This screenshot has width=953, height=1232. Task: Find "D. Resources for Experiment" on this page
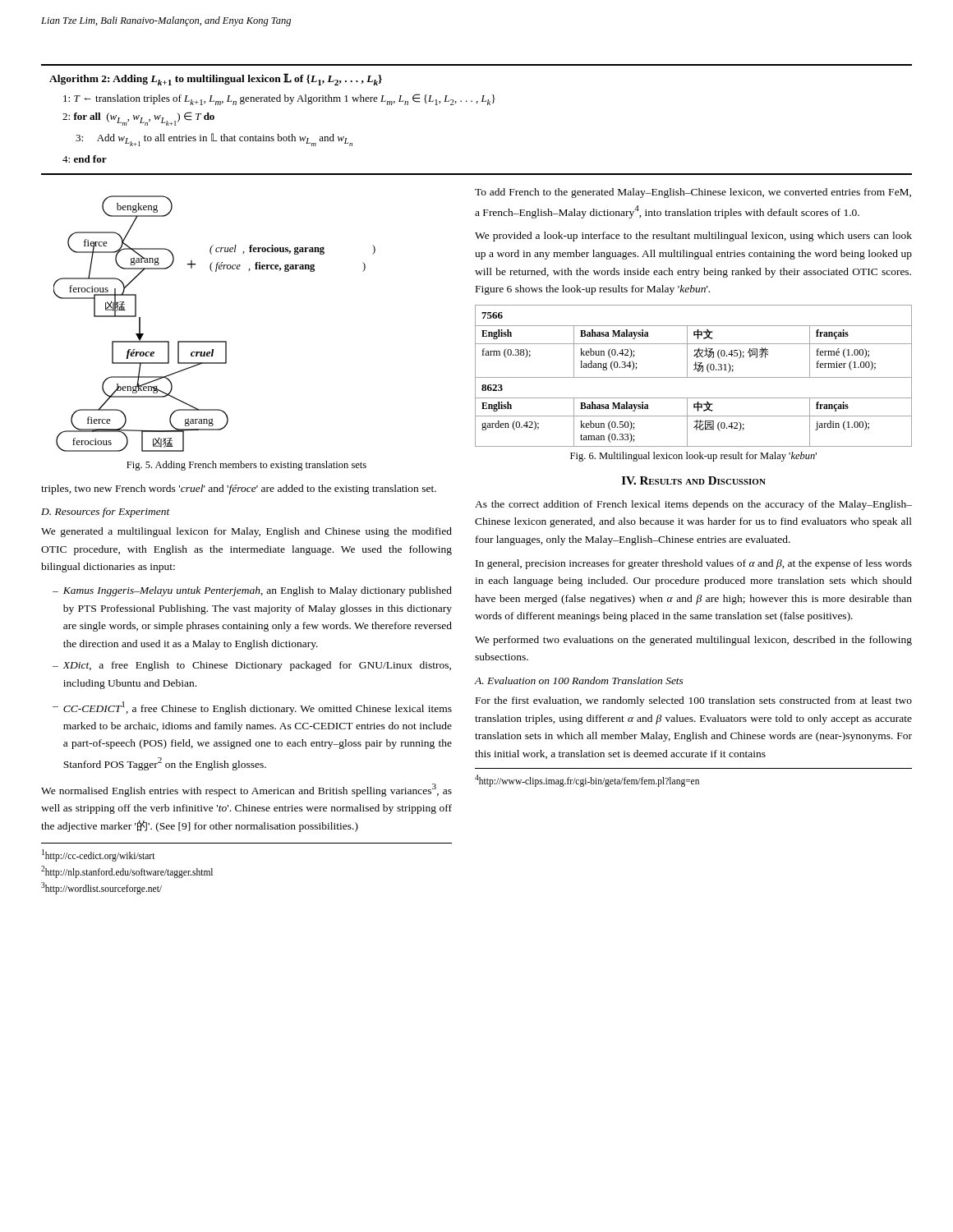point(105,512)
